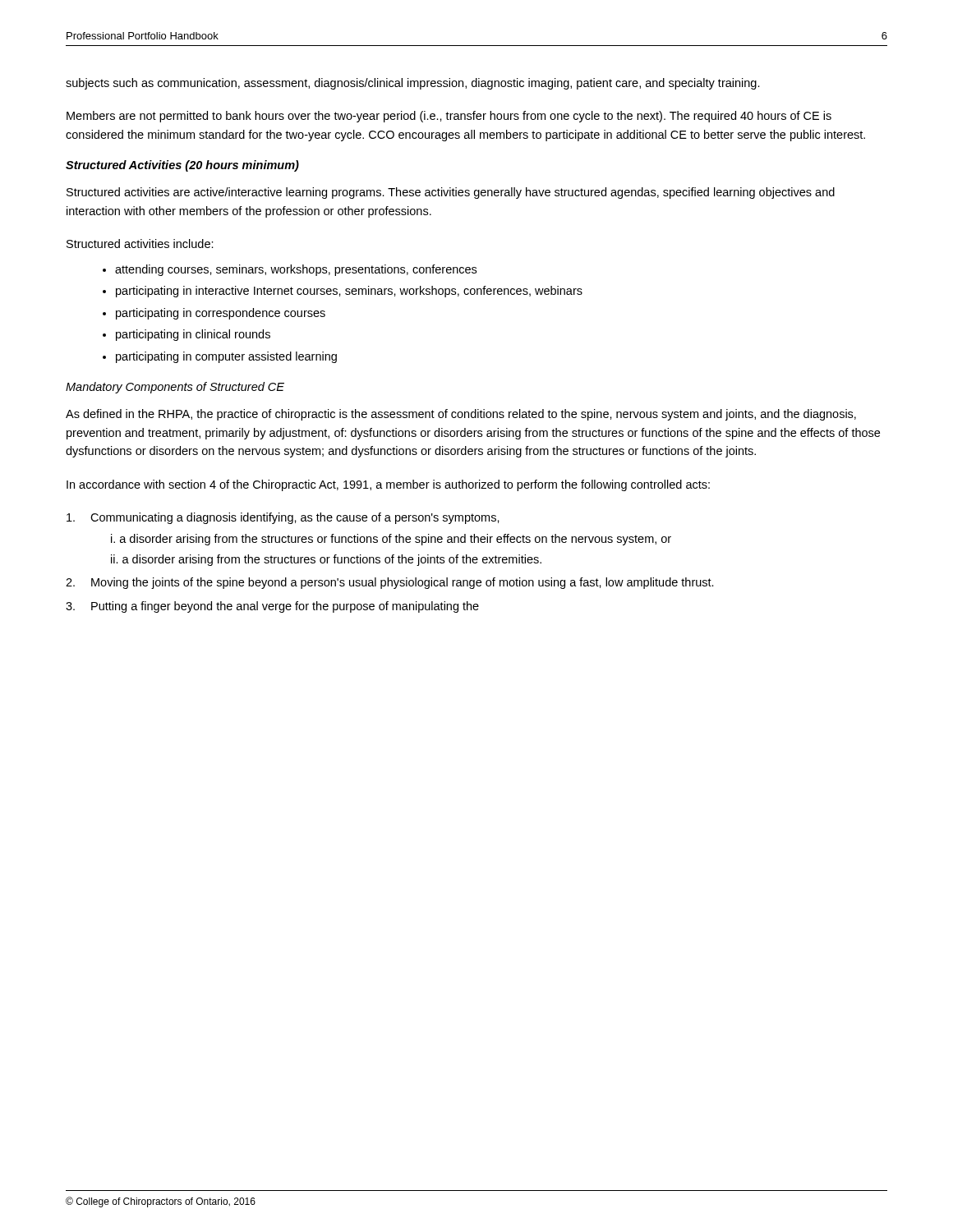Image resolution: width=953 pixels, height=1232 pixels.
Task: Click on the list item with the text "Communicating a diagnosis identifying, as the cause"
Action: (369, 539)
